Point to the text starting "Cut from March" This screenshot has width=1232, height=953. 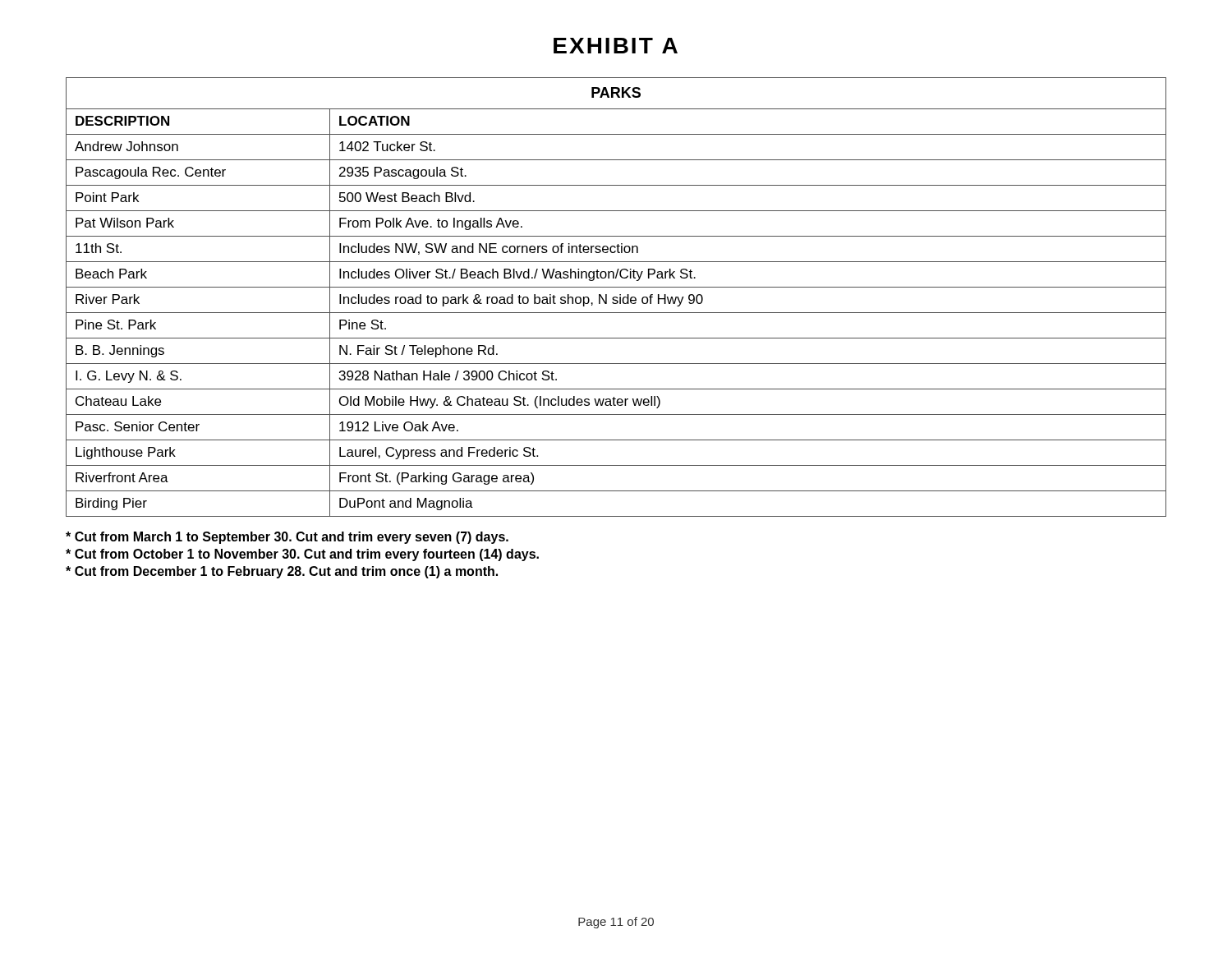(x=287, y=538)
